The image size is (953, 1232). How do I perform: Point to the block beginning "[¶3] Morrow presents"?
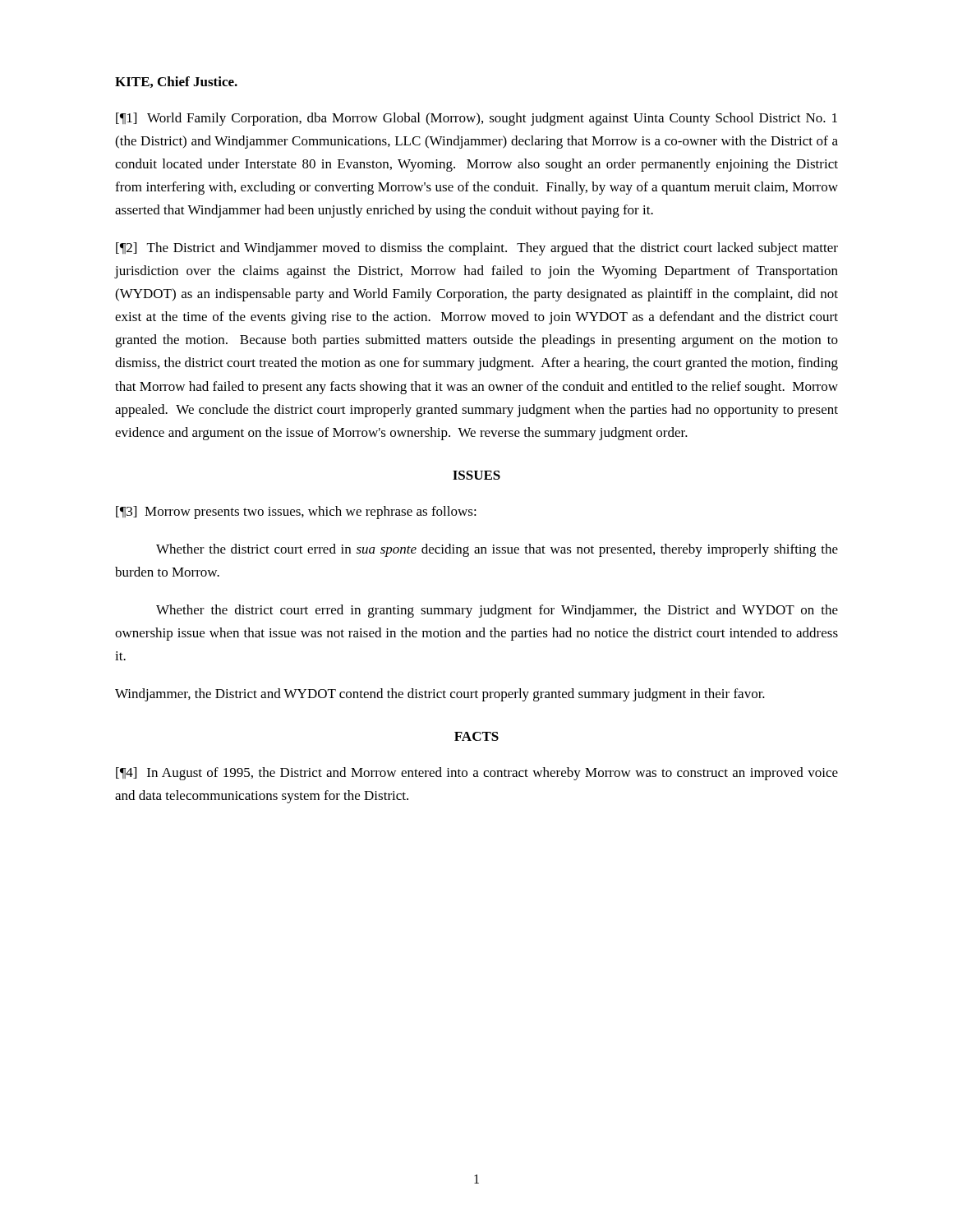click(x=476, y=511)
